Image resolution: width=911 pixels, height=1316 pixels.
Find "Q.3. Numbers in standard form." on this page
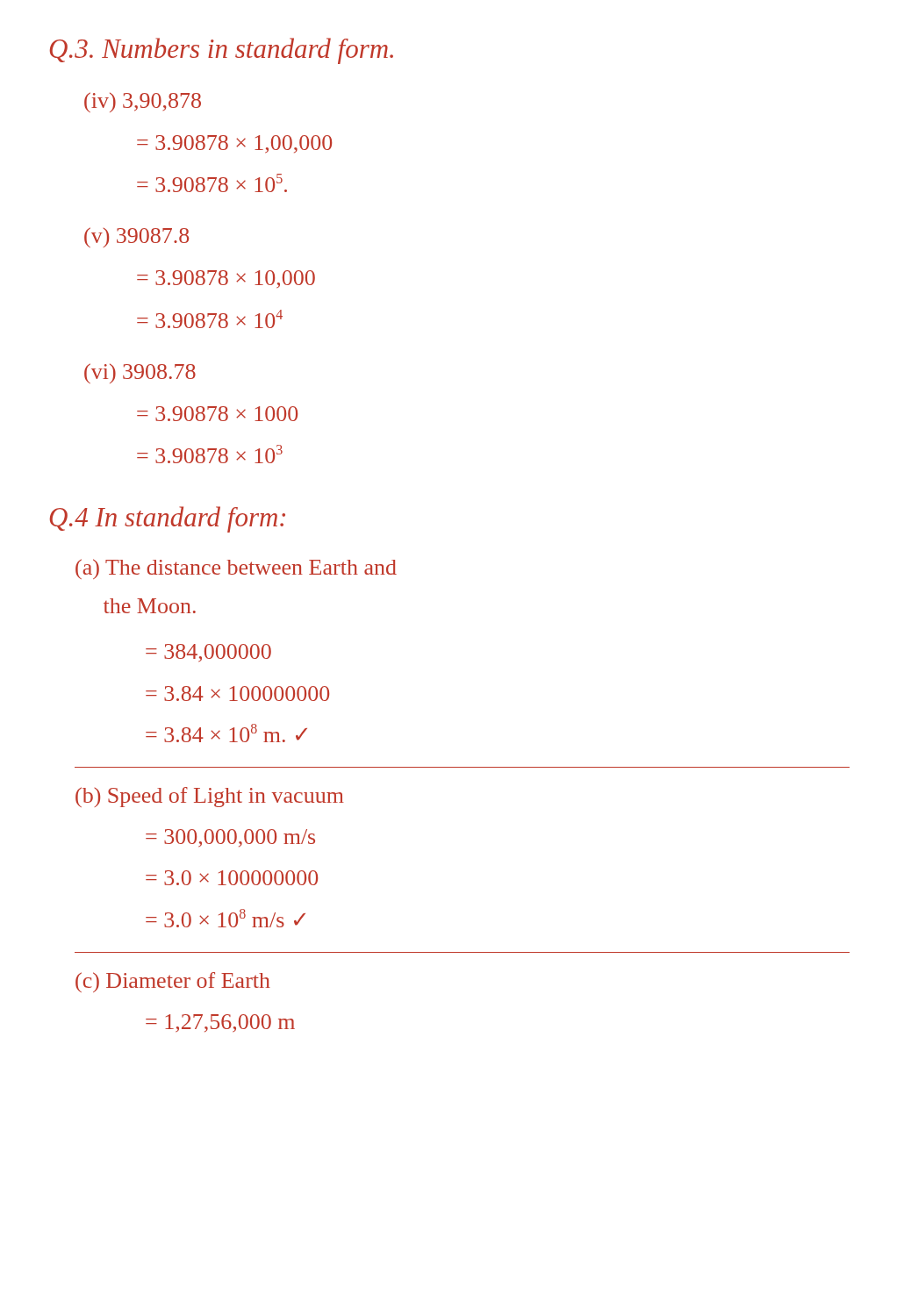222,49
